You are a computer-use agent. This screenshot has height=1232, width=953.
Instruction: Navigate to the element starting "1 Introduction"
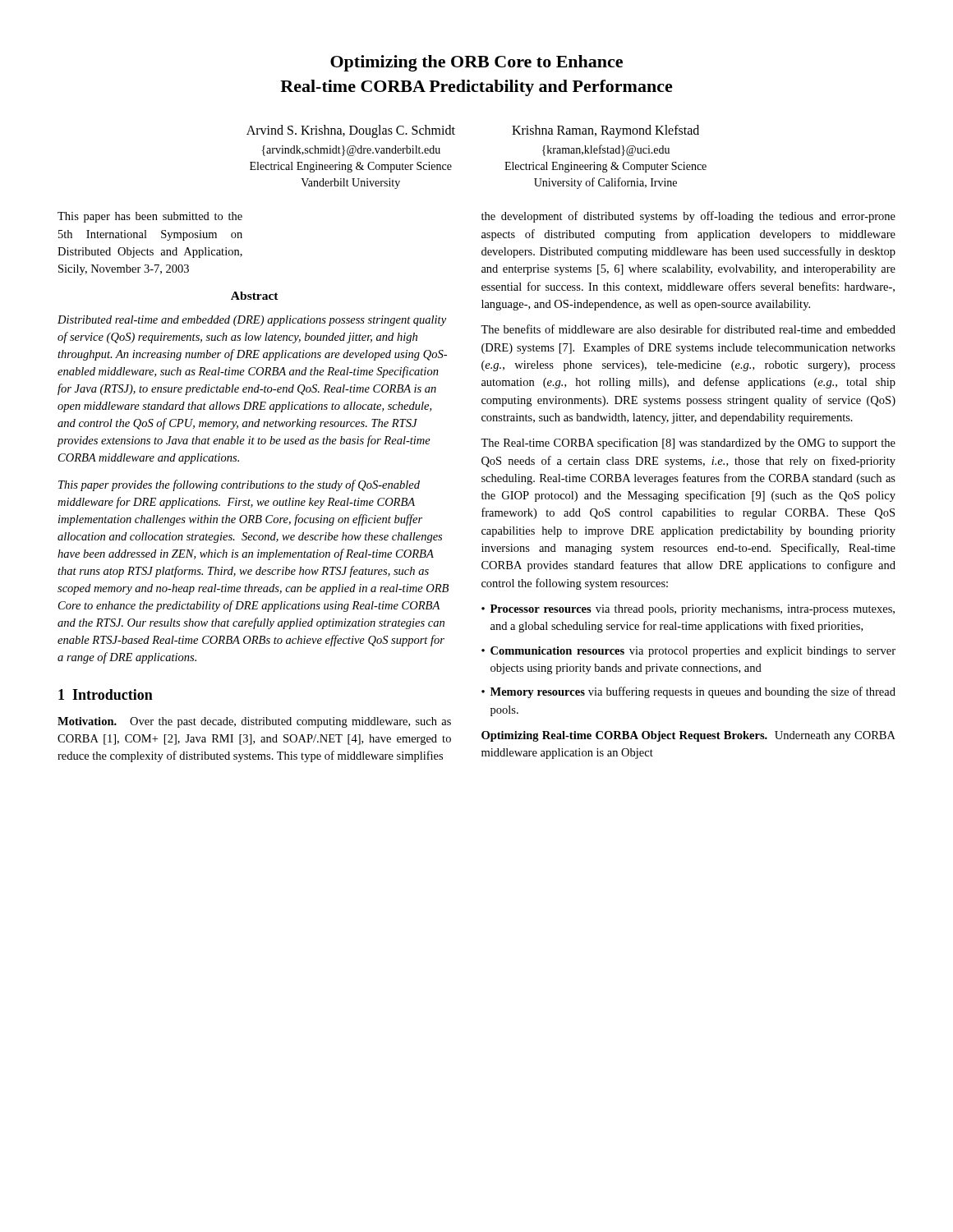click(x=105, y=695)
